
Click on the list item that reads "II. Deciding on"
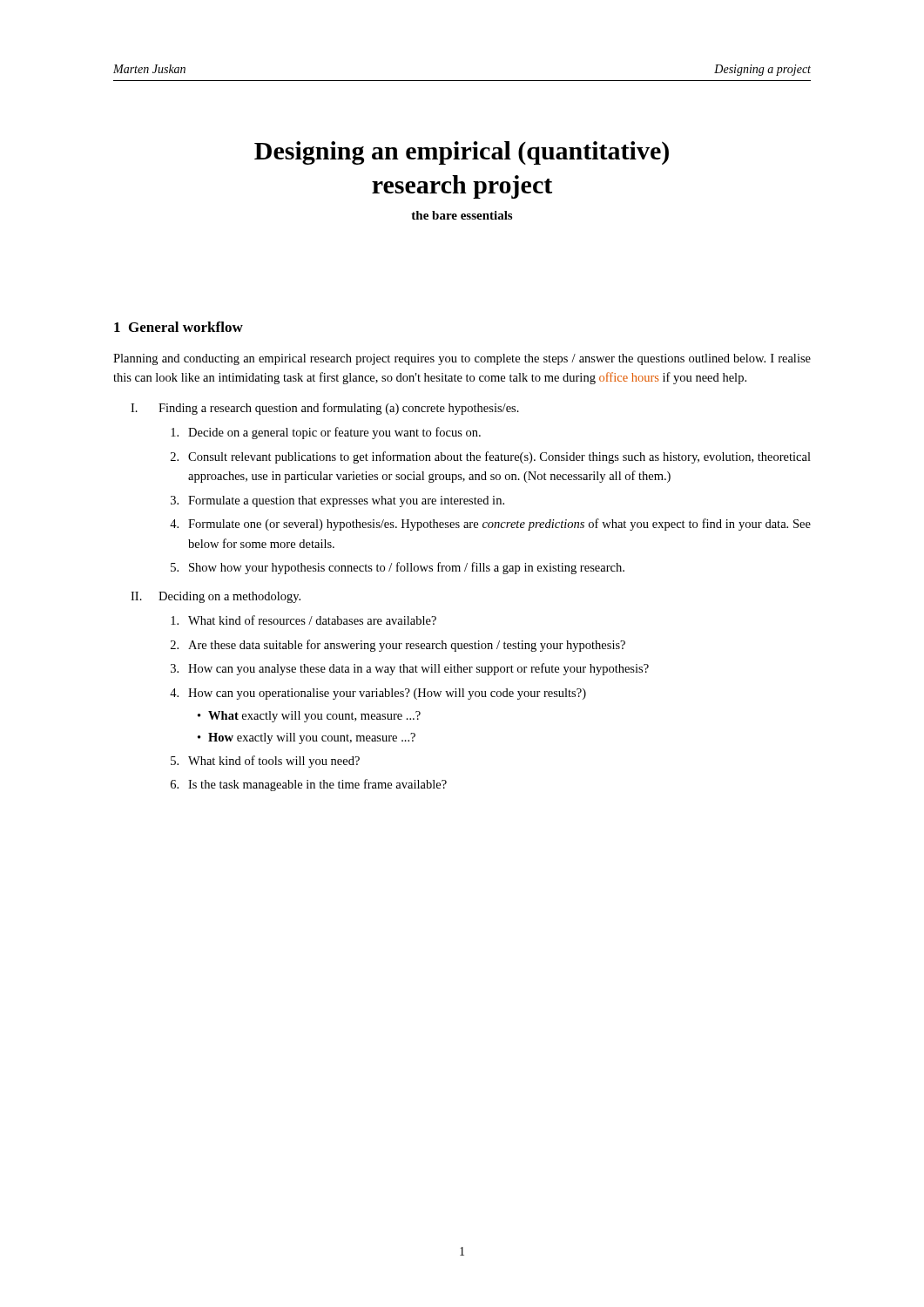(216, 596)
